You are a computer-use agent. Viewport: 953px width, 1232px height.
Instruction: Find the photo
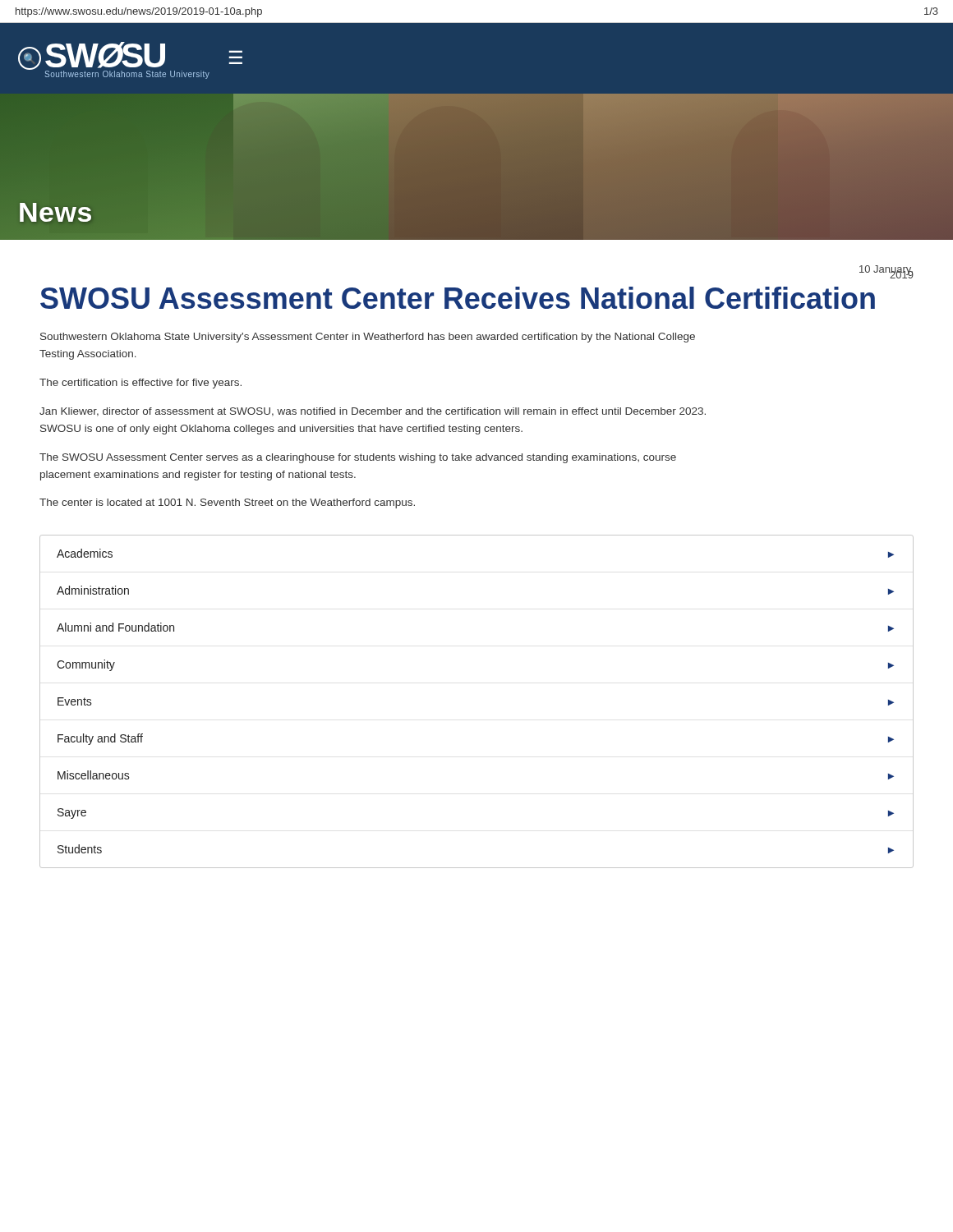click(476, 167)
